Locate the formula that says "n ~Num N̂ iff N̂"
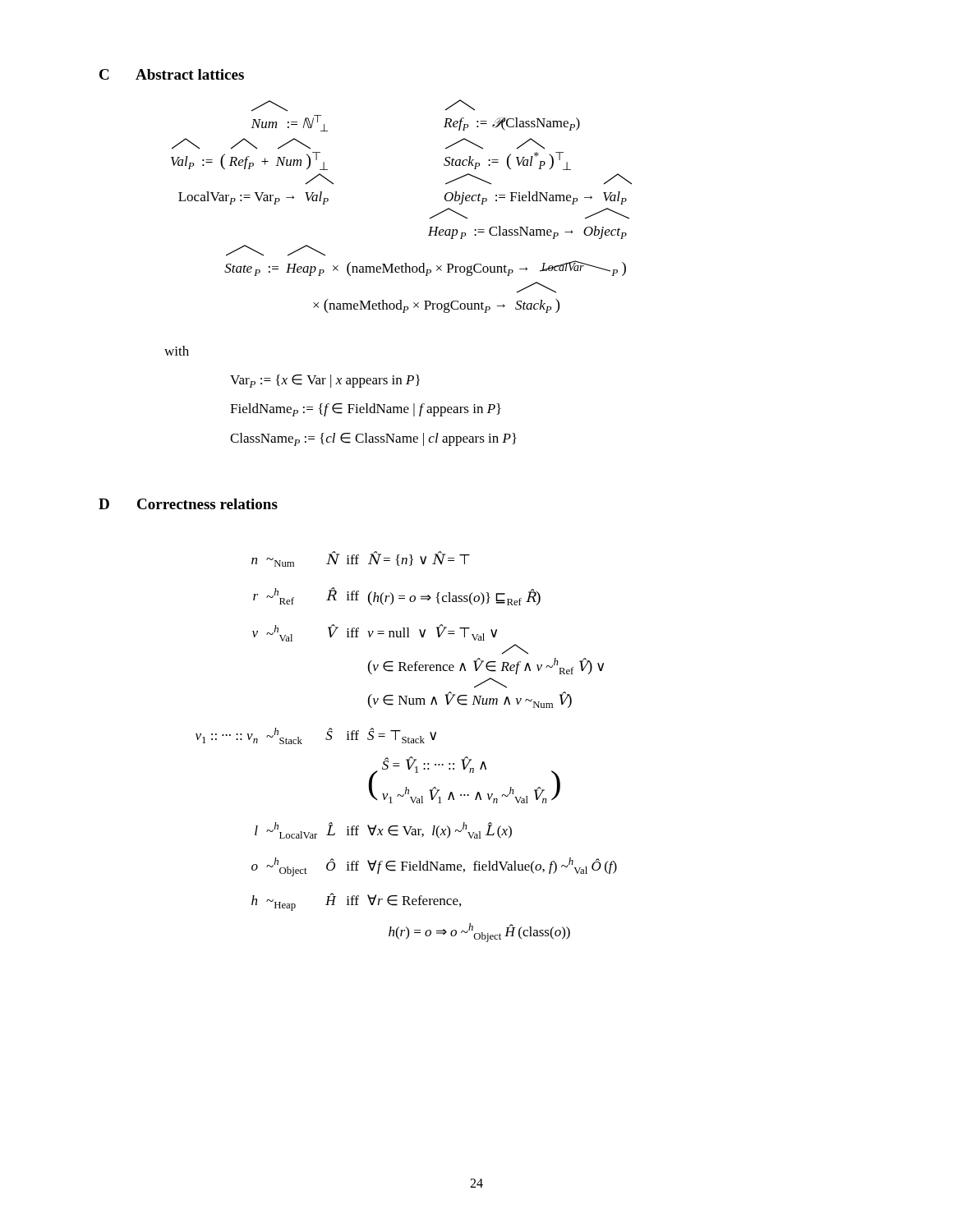This screenshot has width=953, height=1232. point(401,746)
